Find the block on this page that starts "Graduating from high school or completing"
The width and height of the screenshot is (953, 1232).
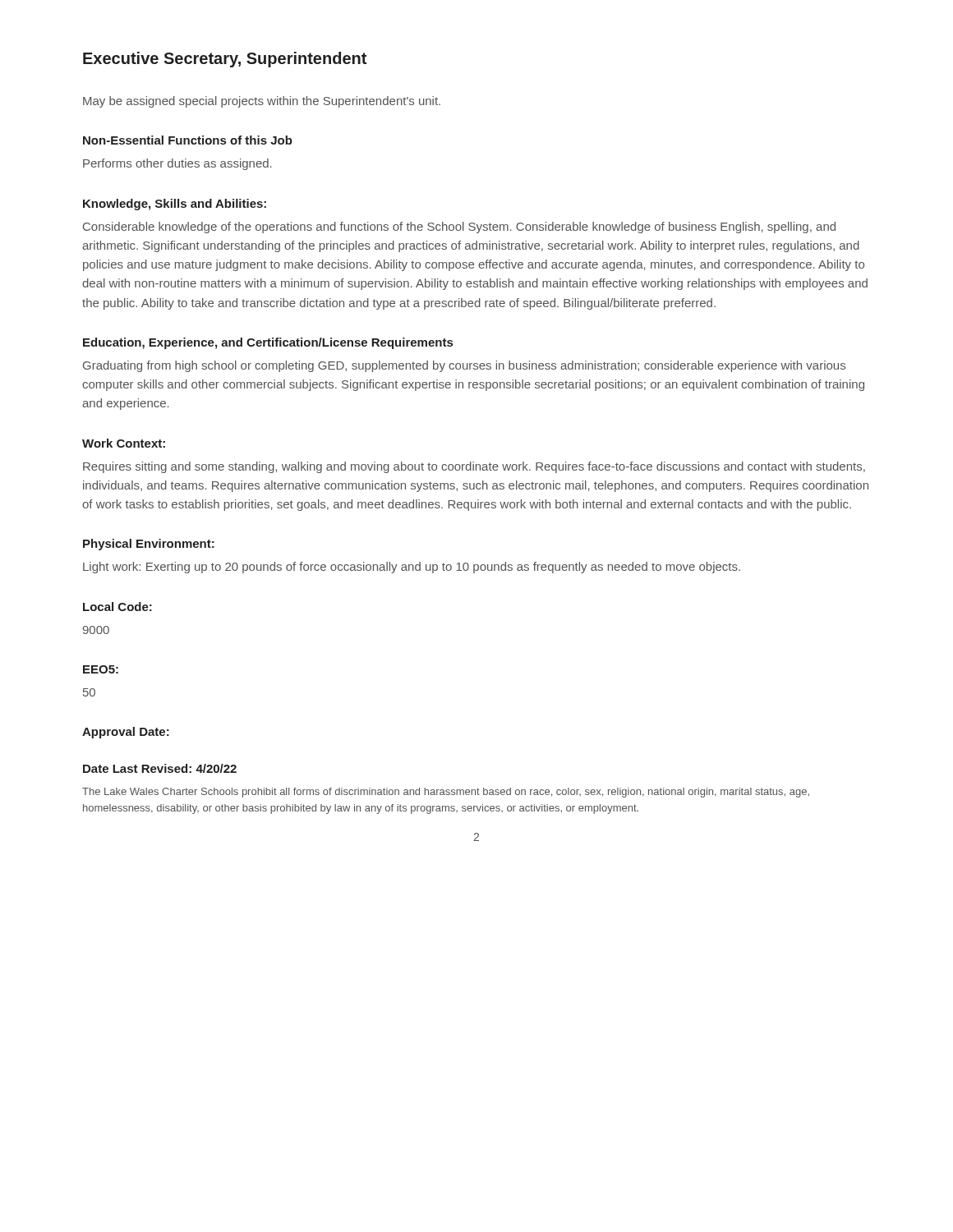pos(474,384)
